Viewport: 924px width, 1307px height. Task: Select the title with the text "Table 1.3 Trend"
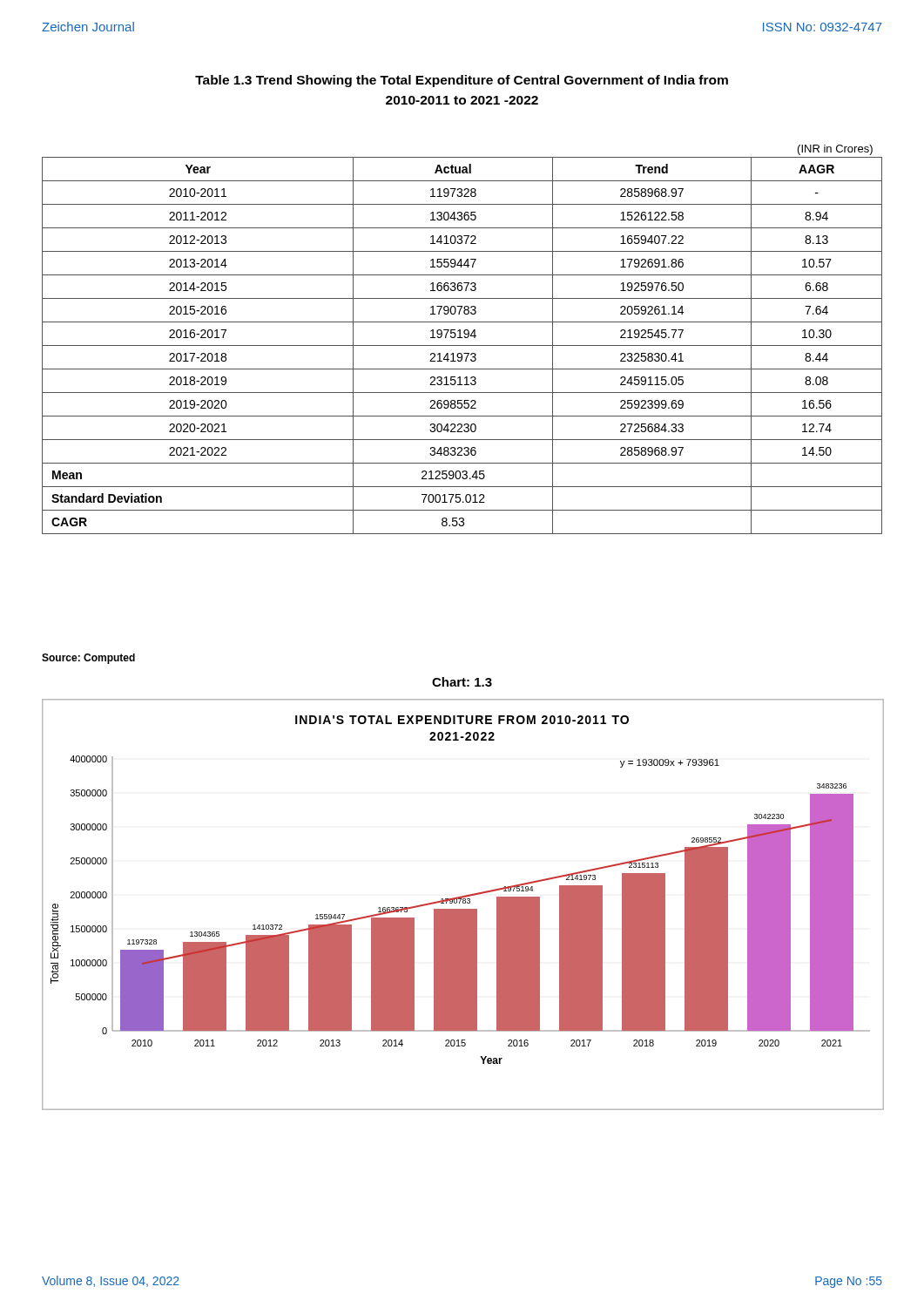[462, 90]
